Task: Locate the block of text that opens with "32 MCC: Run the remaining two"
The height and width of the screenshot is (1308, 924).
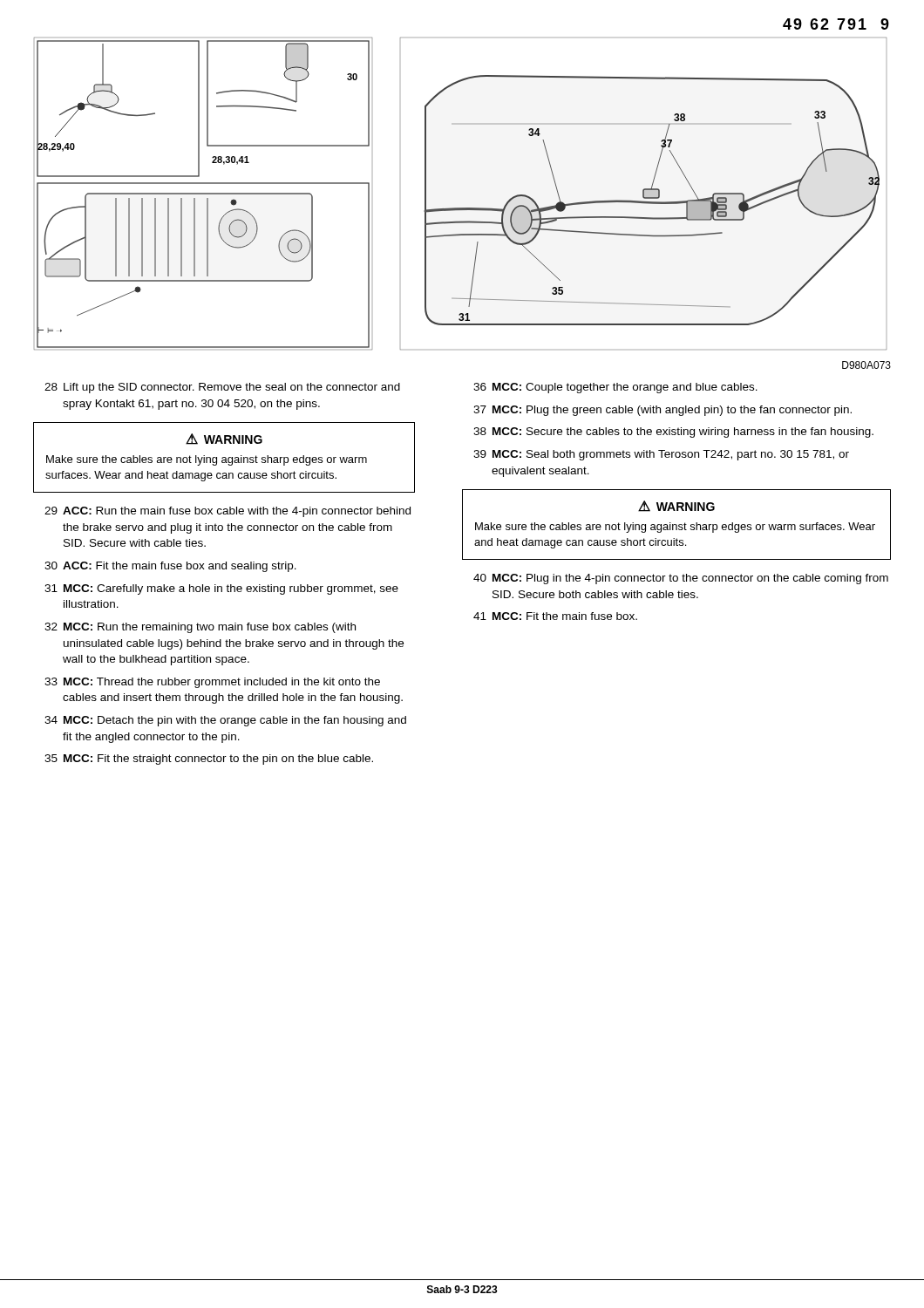Action: pos(224,643)
